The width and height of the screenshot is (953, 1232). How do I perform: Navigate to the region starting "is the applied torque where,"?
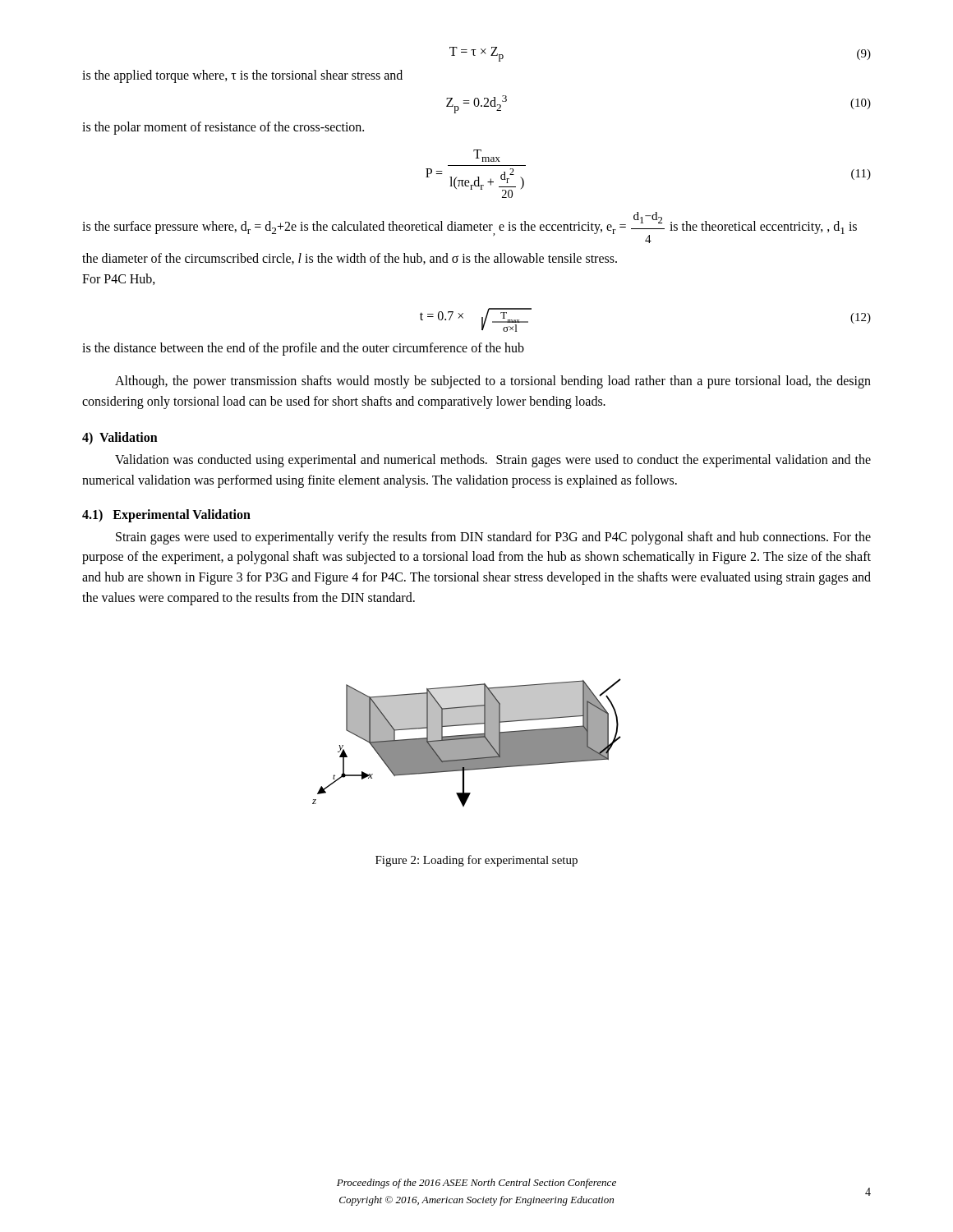[x=242, y=75]
